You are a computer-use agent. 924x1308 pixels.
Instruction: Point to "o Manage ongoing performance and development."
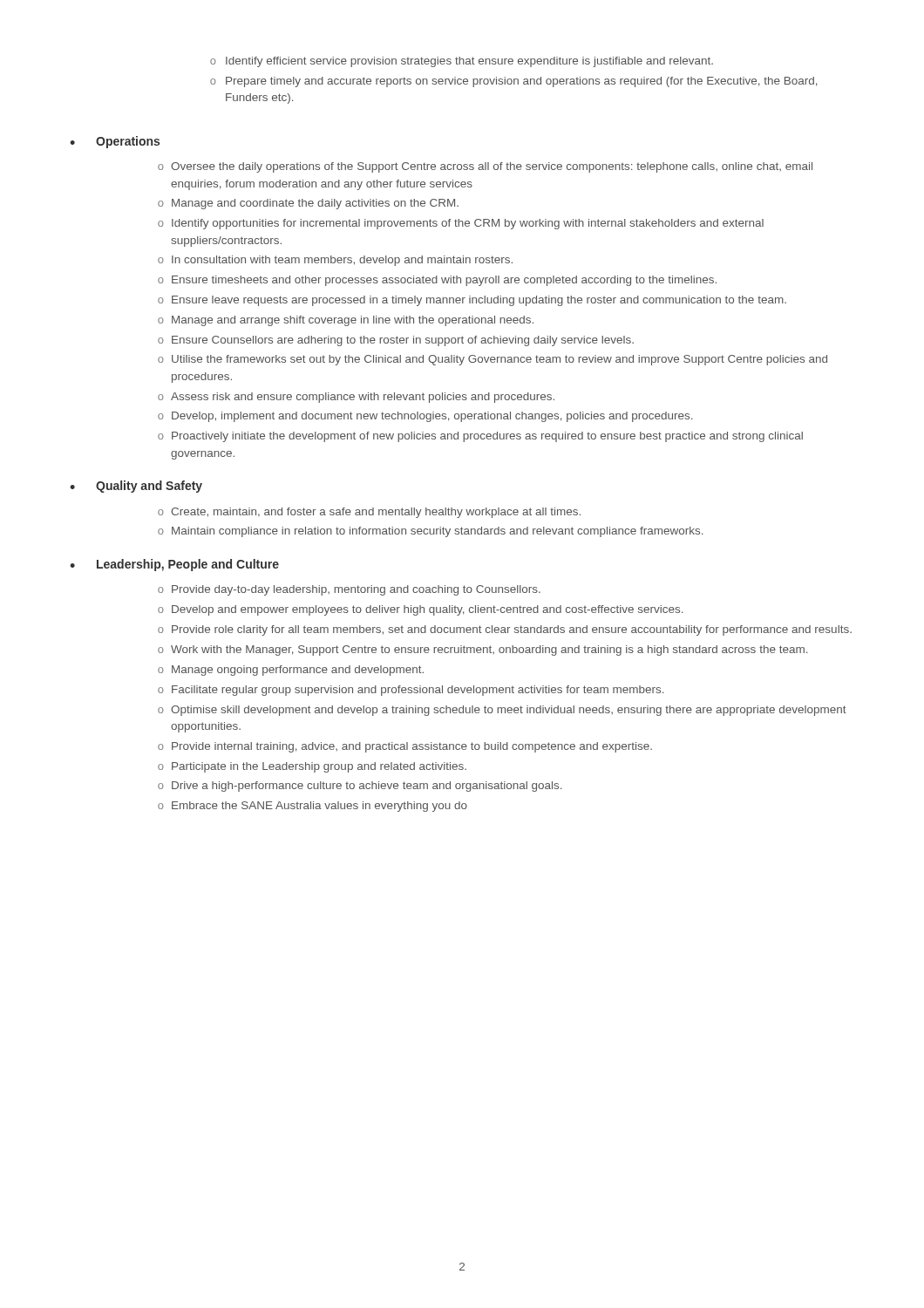291,671
